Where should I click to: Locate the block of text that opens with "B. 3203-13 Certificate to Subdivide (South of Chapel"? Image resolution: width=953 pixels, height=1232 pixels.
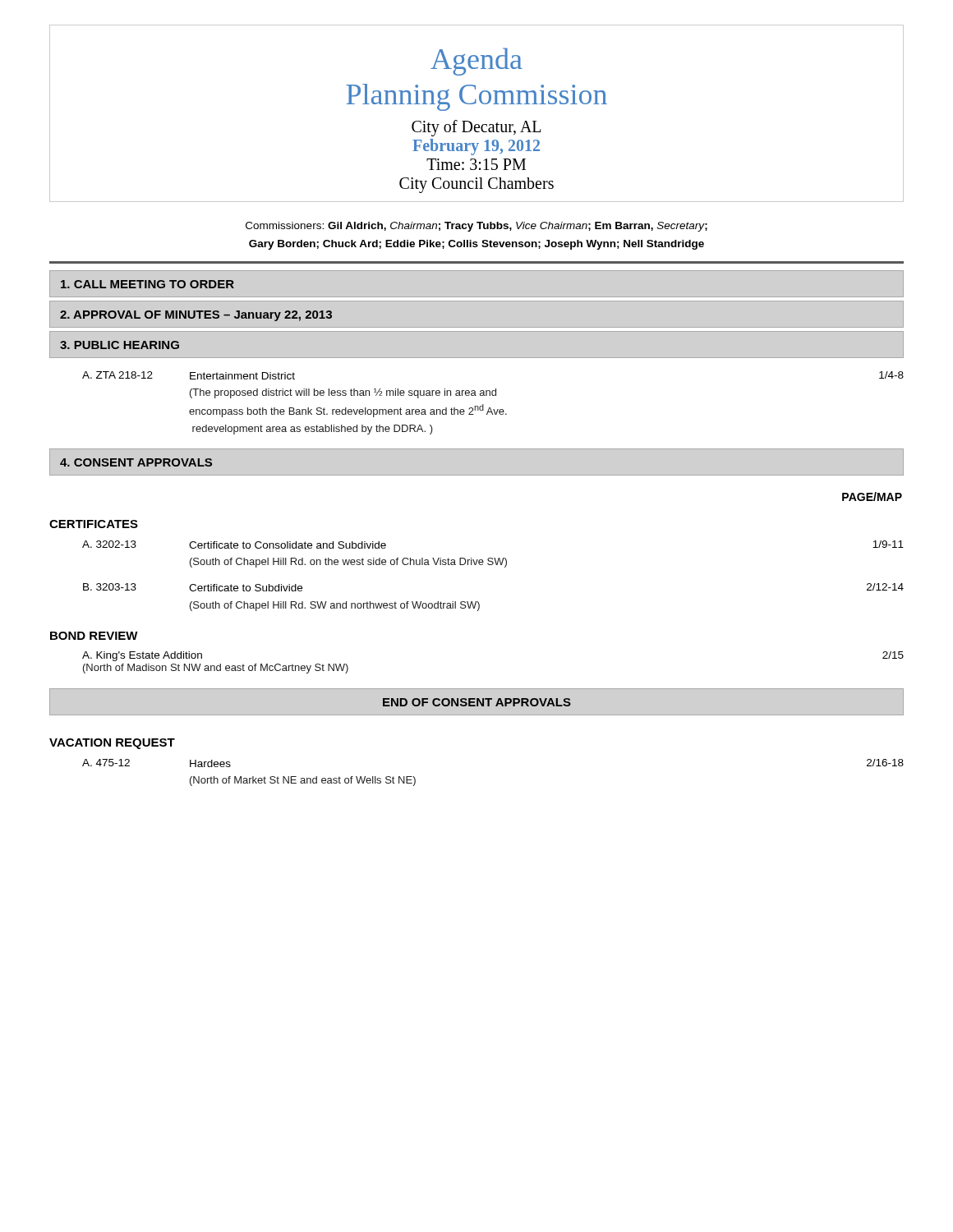click(x=114, y=587)
